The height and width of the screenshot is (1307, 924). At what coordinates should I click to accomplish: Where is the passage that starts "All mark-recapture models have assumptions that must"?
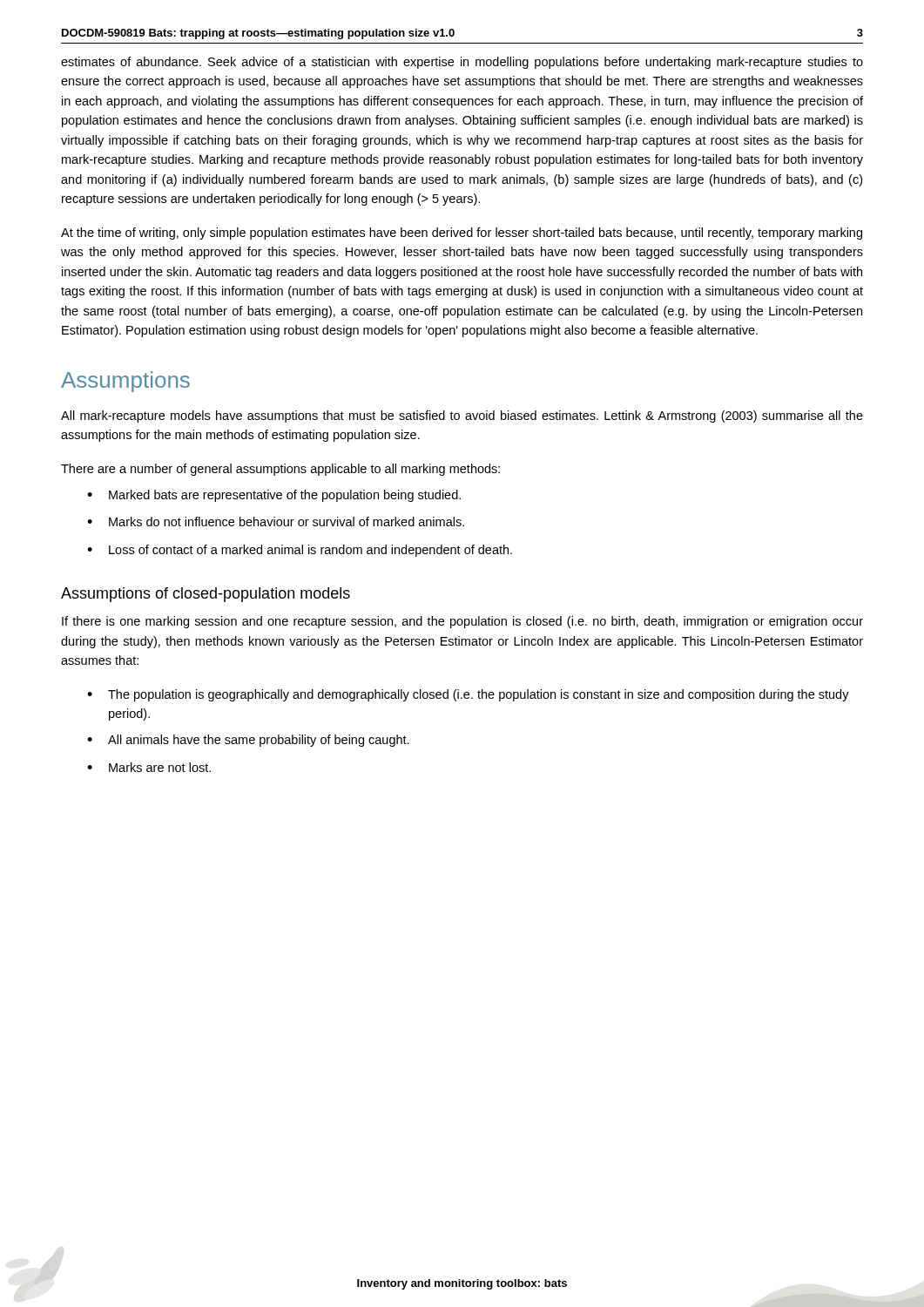click(x=462, y=425)
